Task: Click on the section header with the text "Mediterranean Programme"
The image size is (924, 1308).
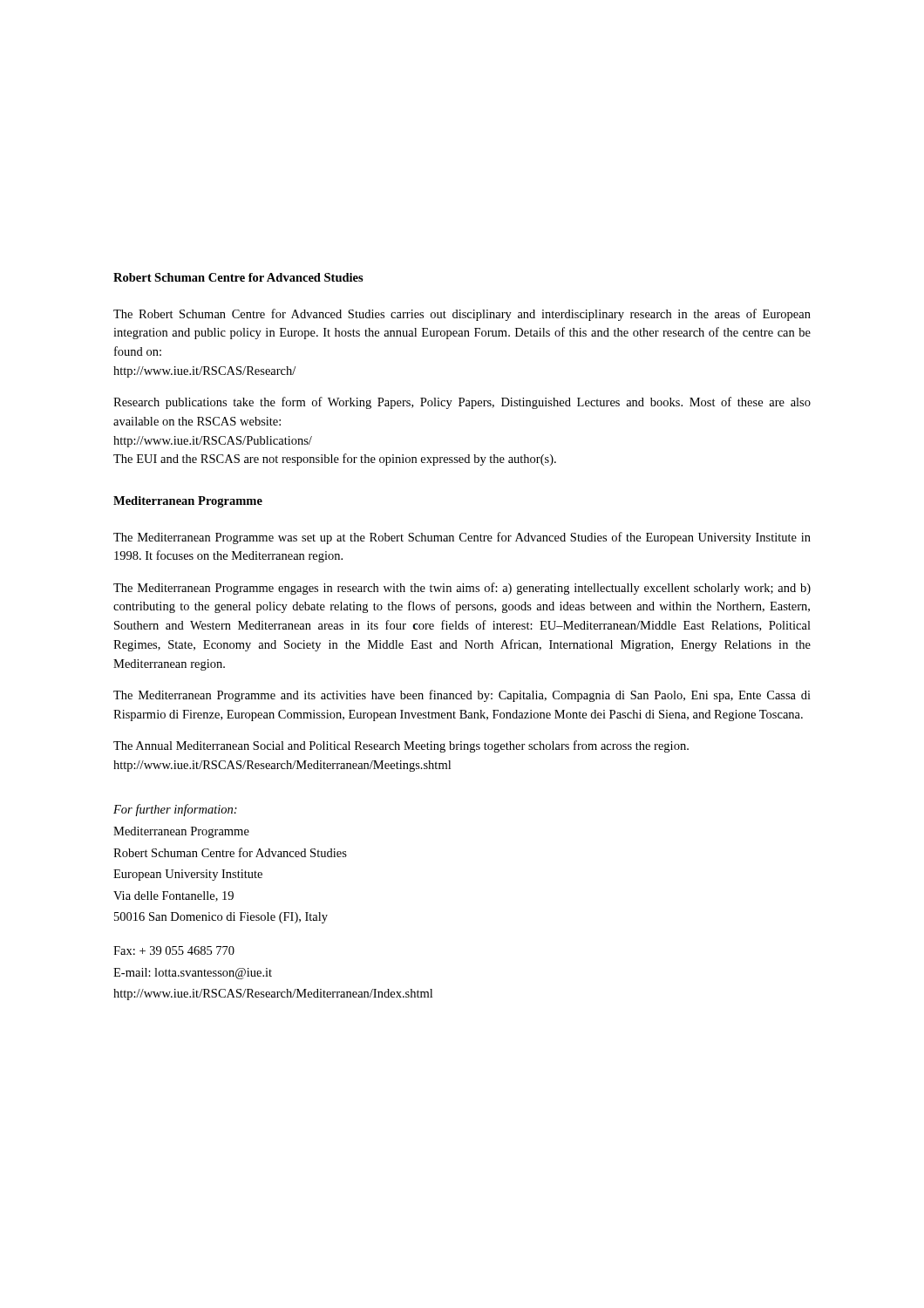Action: tap(188, 501)
